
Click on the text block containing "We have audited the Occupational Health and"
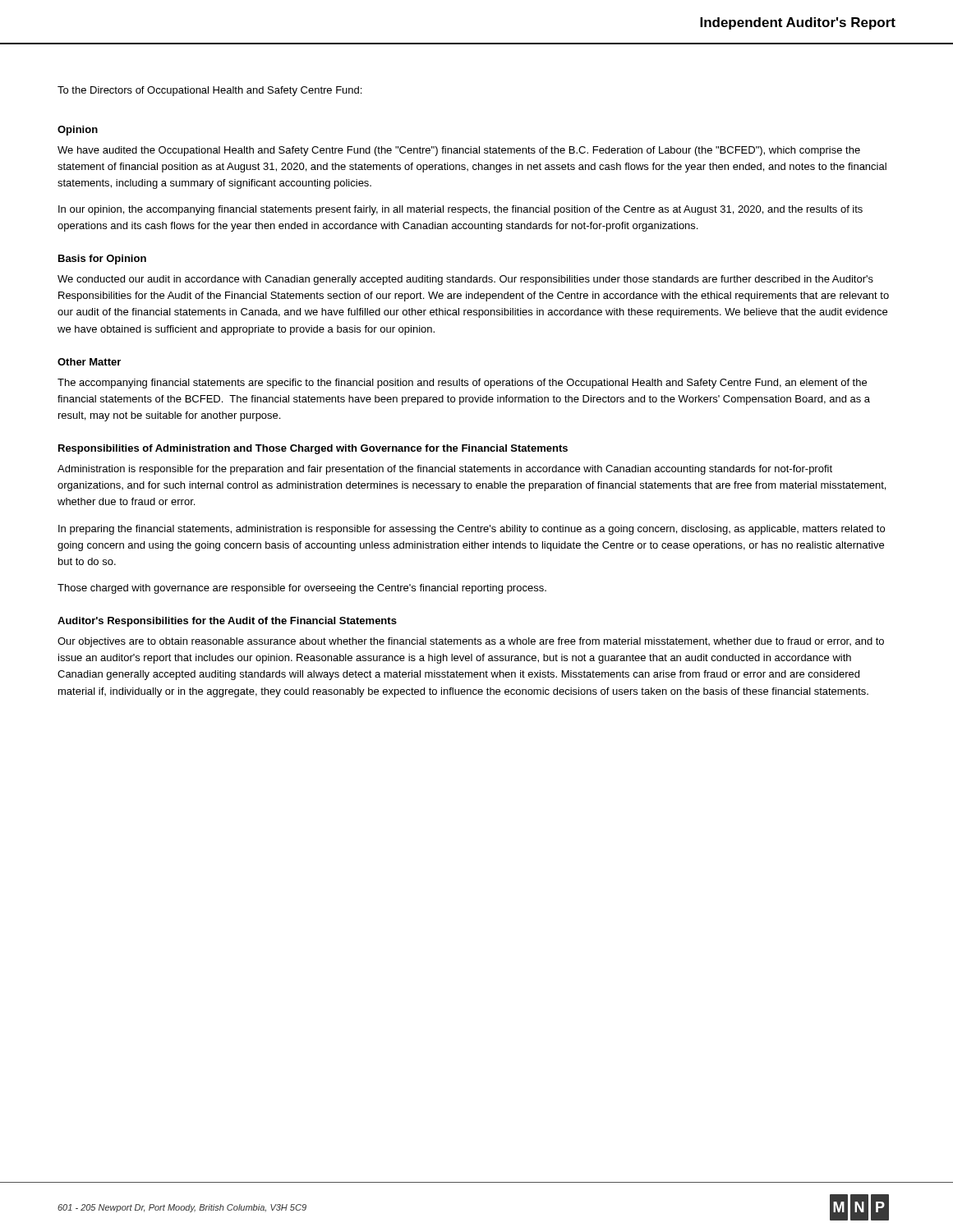pyautogui.click(x=472, y=166)
